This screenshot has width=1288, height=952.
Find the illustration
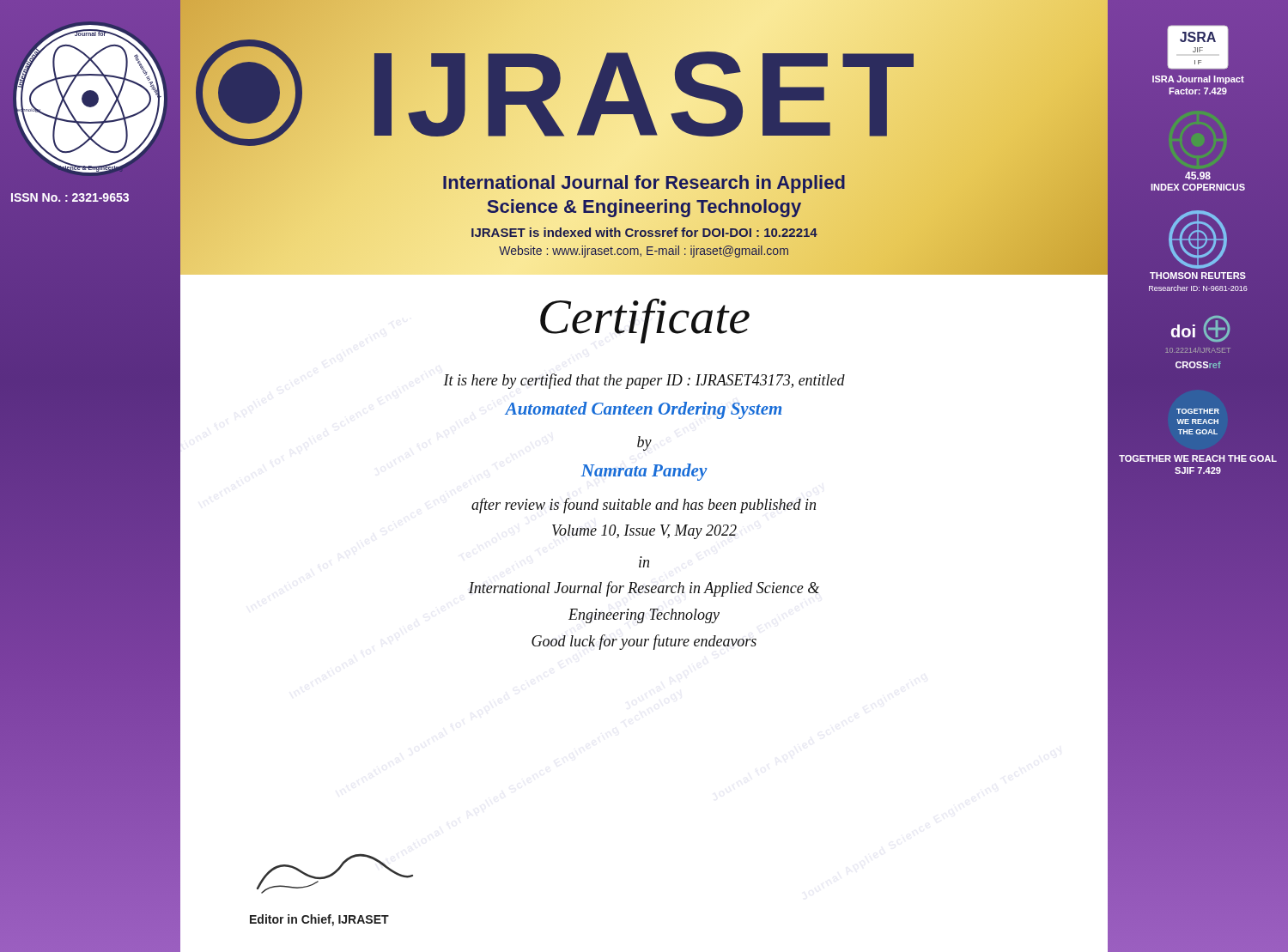pyautogui.click(x=335, y=873)
